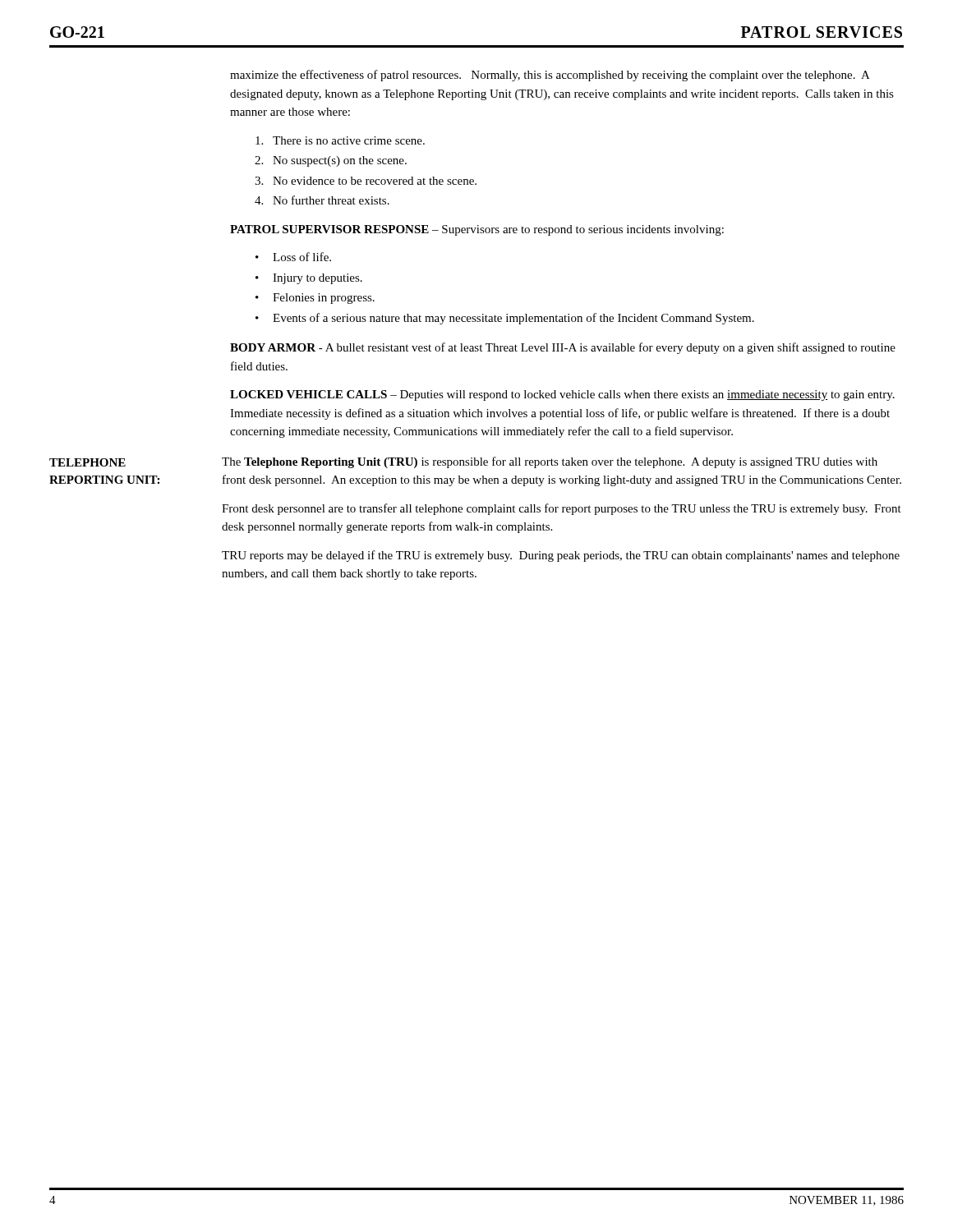Navigate to the region starting "The Telephone Reporting Unit (TRU)"
This screenshot has height=1232, width=953.
562,470
